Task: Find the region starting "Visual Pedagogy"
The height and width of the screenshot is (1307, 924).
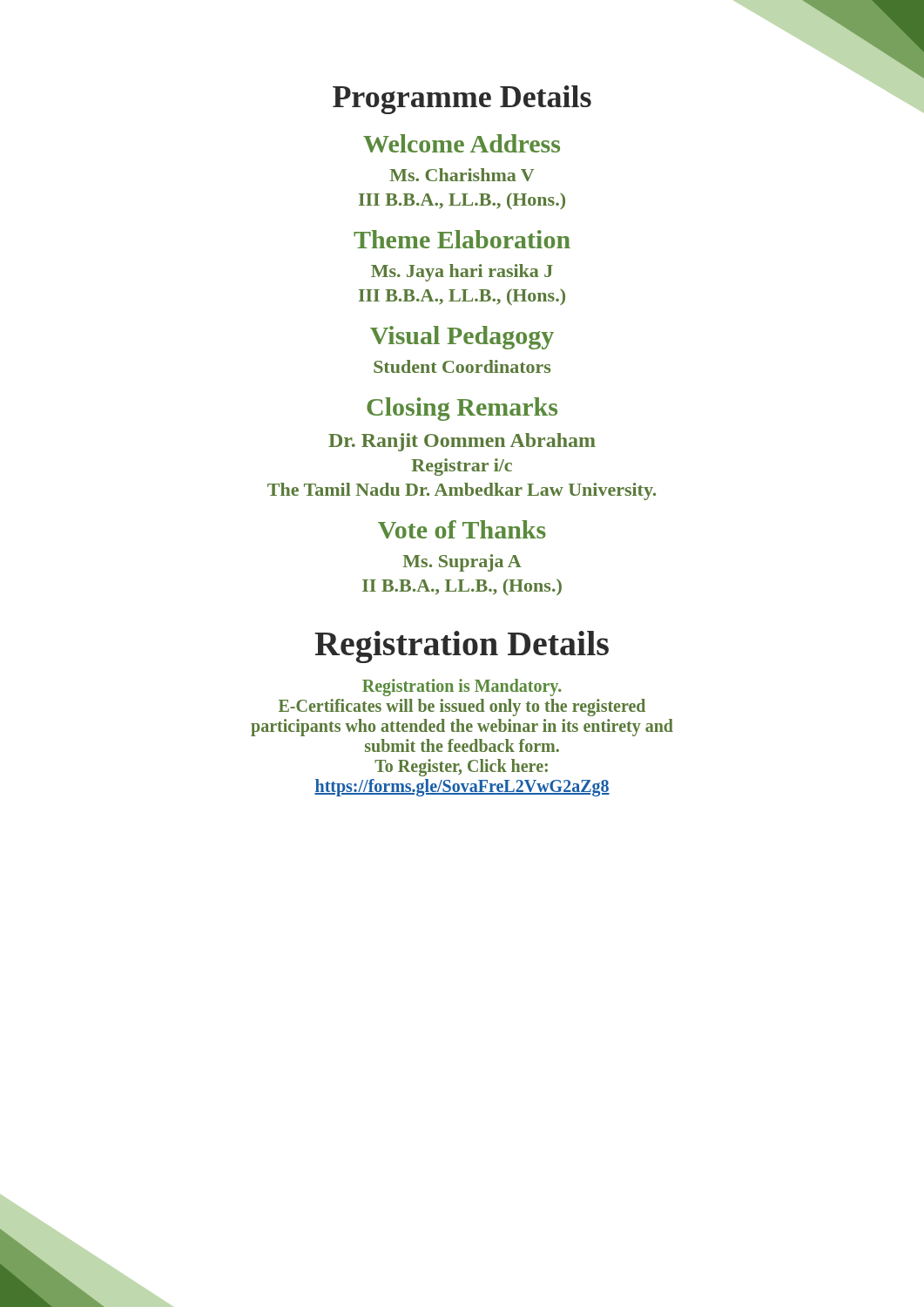Action: 462,335
